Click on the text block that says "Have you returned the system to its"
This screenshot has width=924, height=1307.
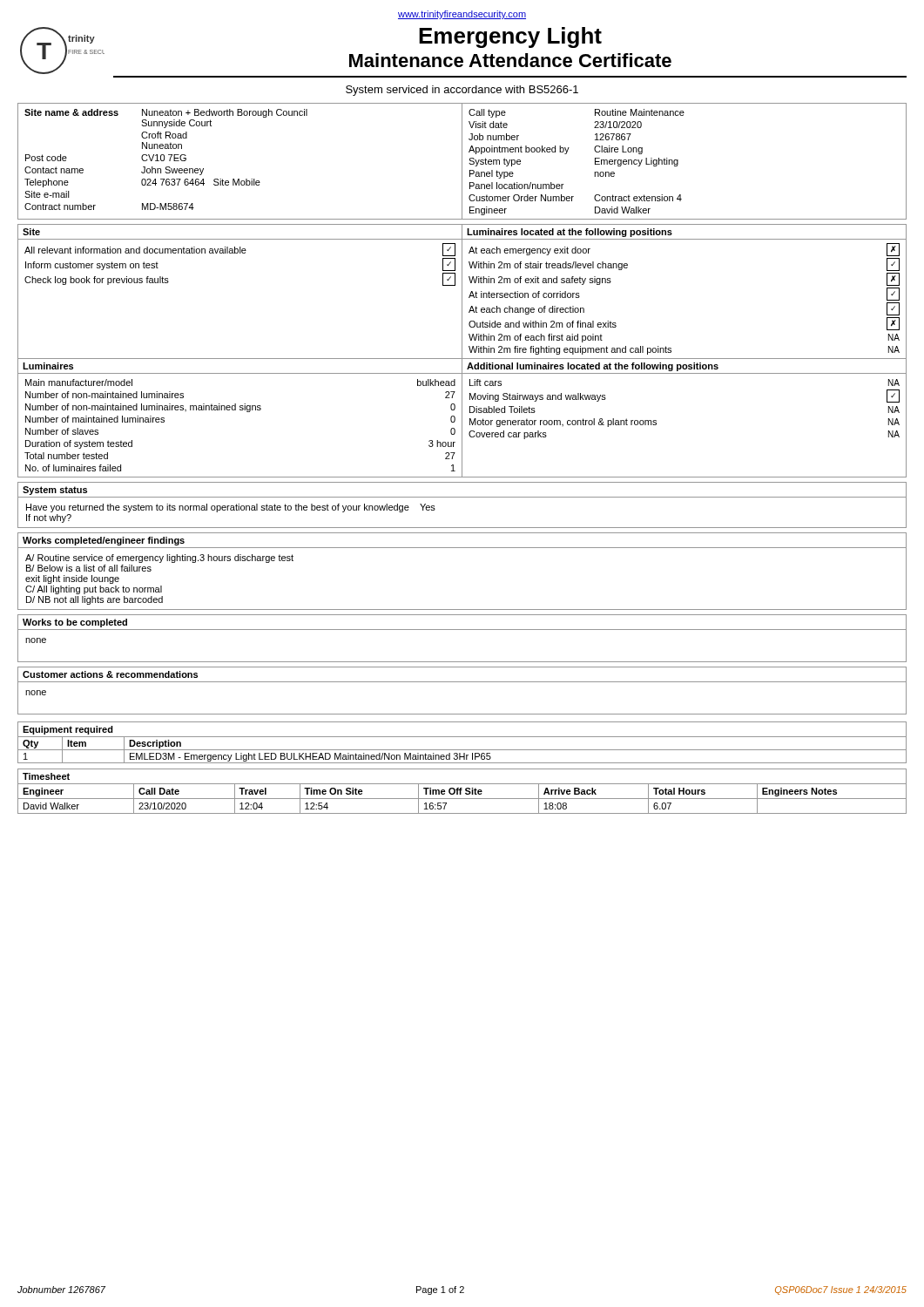click(230, 512)
